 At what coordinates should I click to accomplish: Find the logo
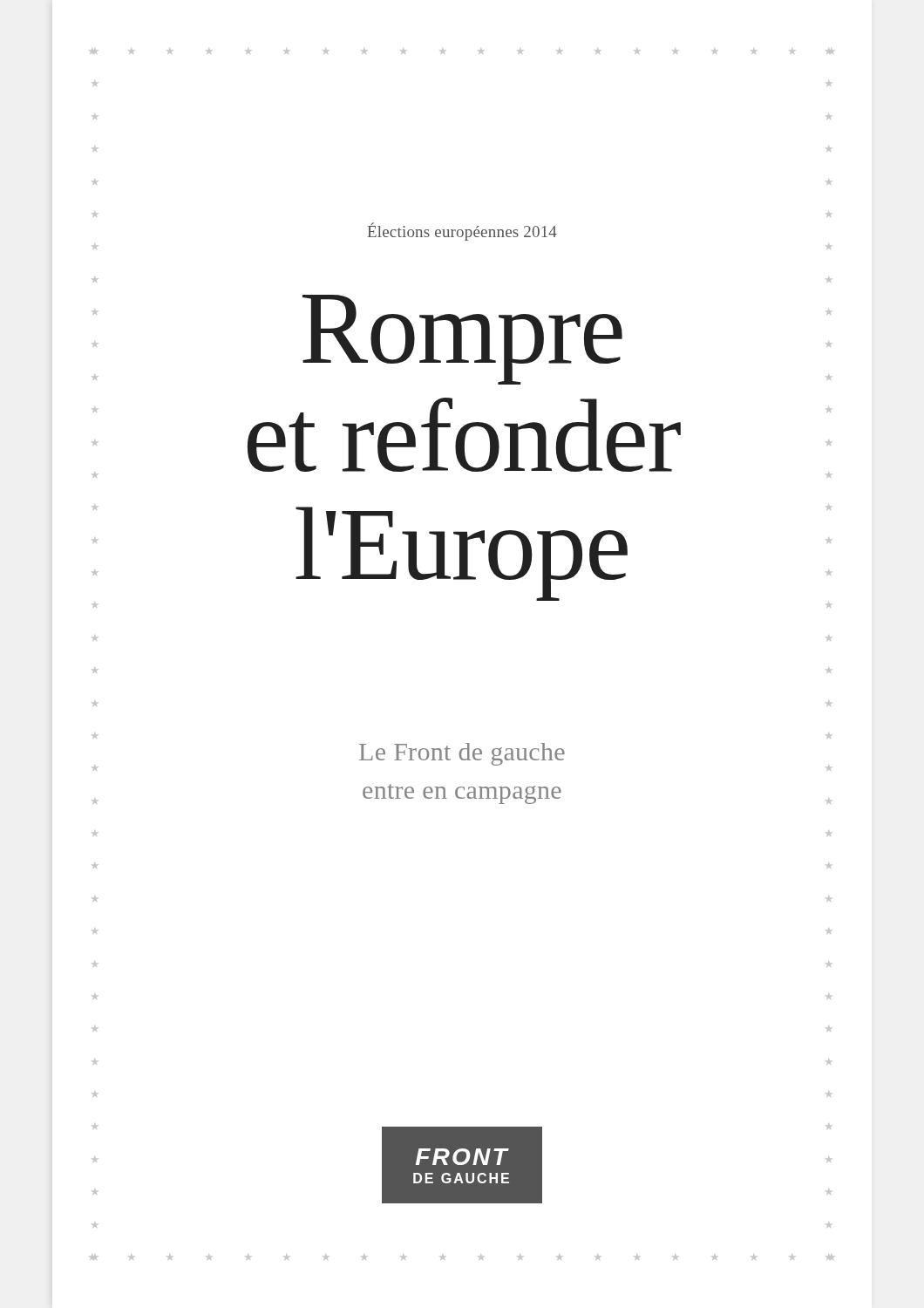462,1165
